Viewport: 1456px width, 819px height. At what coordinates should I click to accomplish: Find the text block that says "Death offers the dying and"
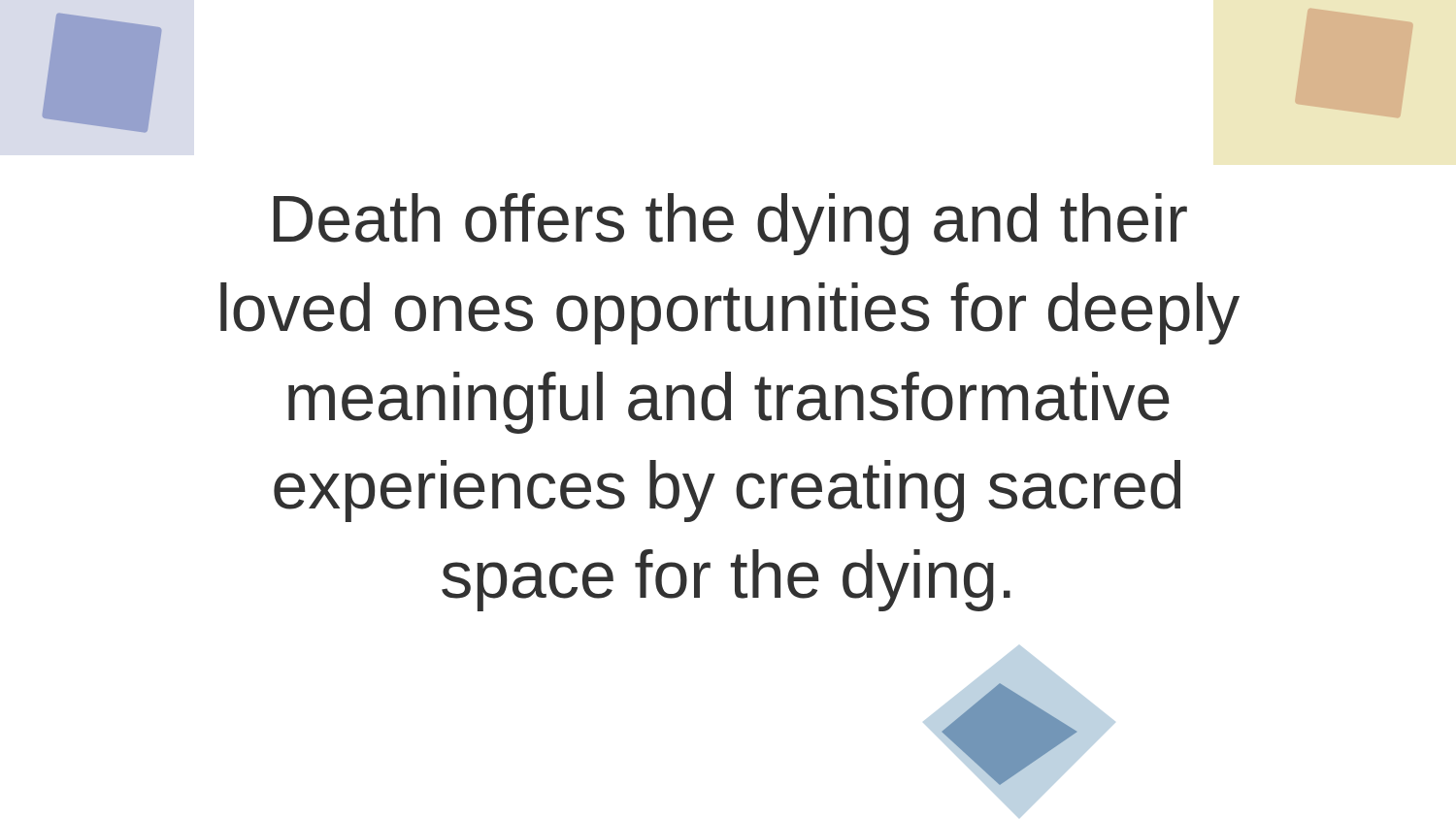pyautogui.click(x=728, y=397)
